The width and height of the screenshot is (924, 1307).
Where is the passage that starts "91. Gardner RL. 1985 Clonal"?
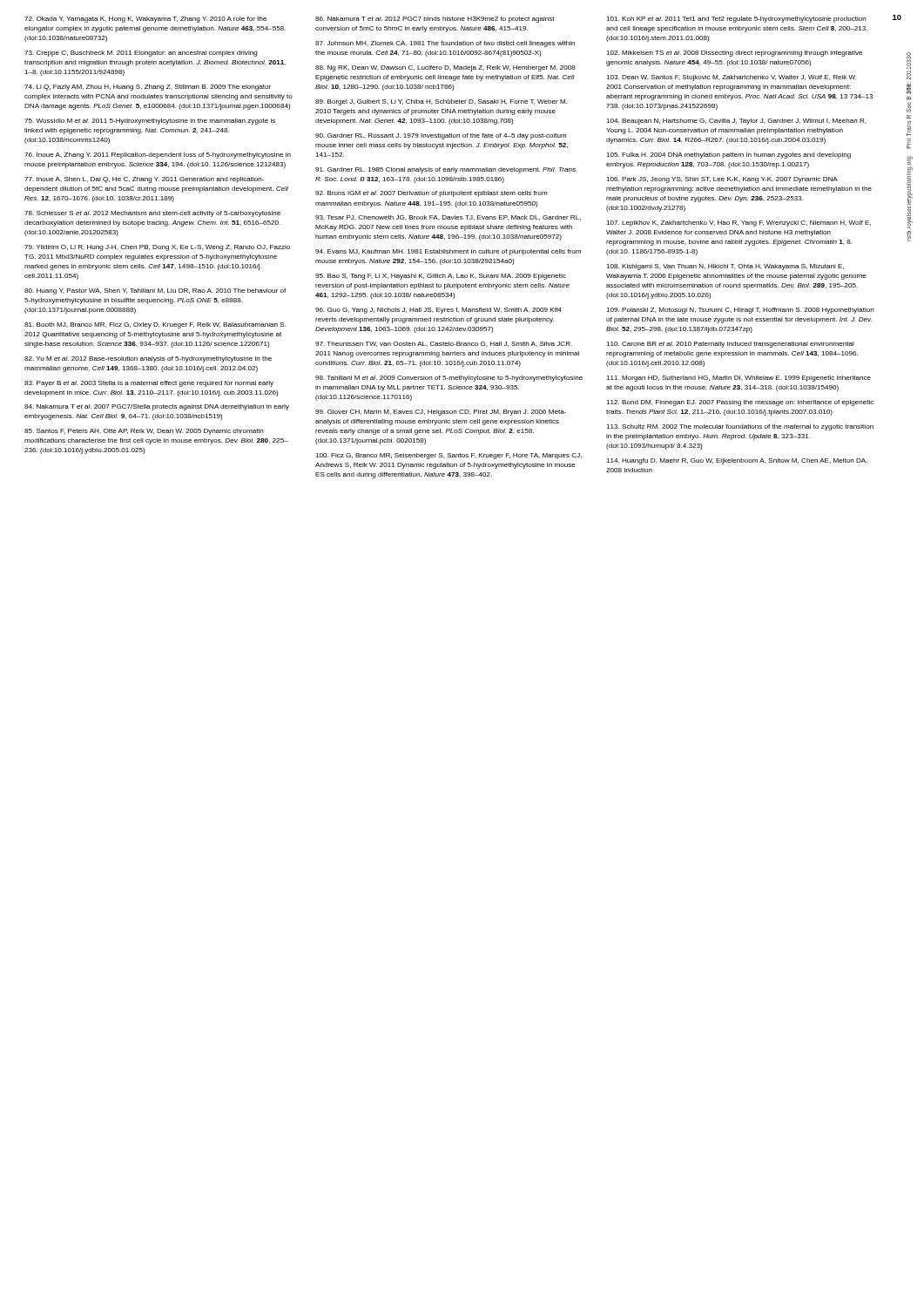(x=446, y=174)
